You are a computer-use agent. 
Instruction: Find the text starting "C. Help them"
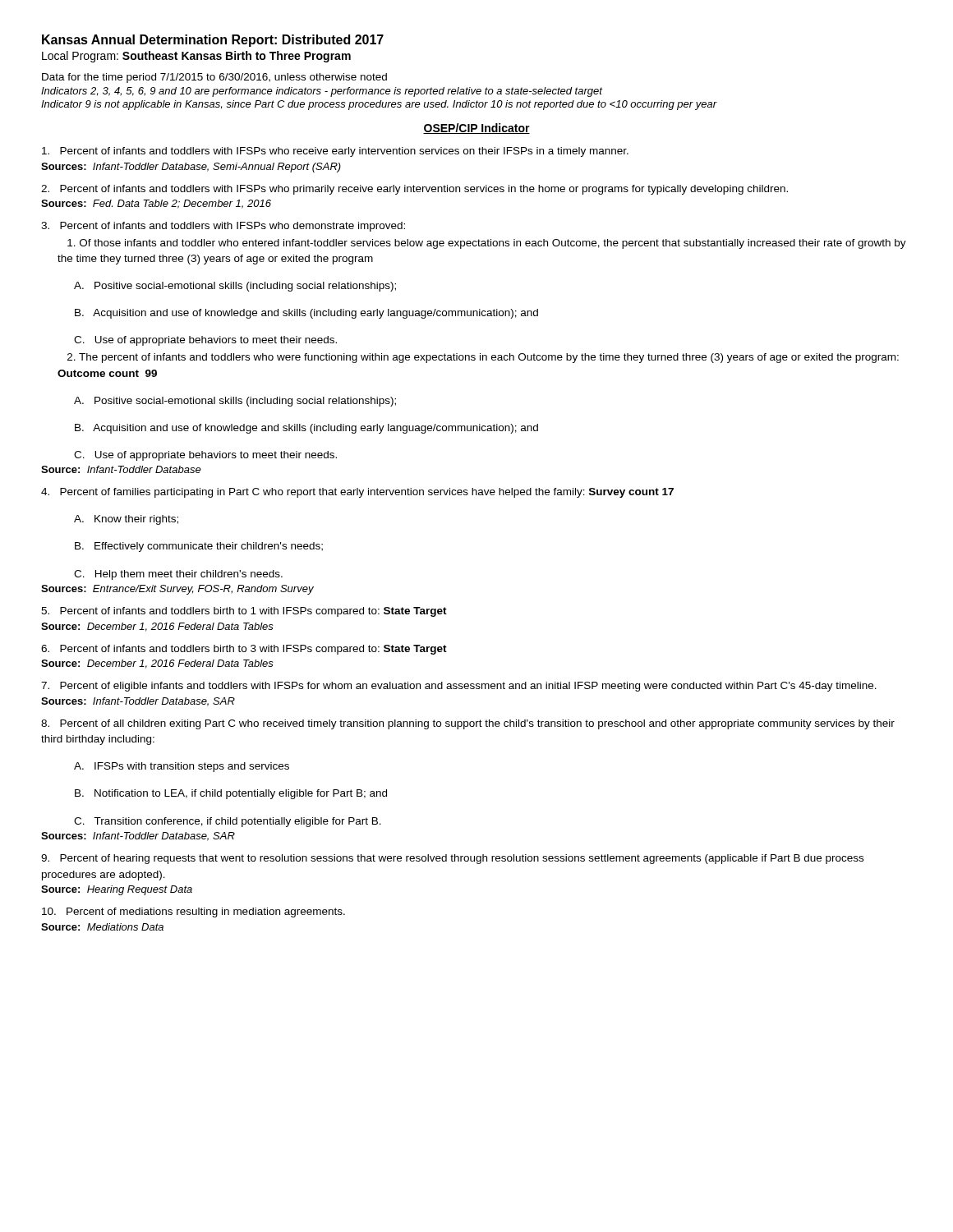point(178,575)
